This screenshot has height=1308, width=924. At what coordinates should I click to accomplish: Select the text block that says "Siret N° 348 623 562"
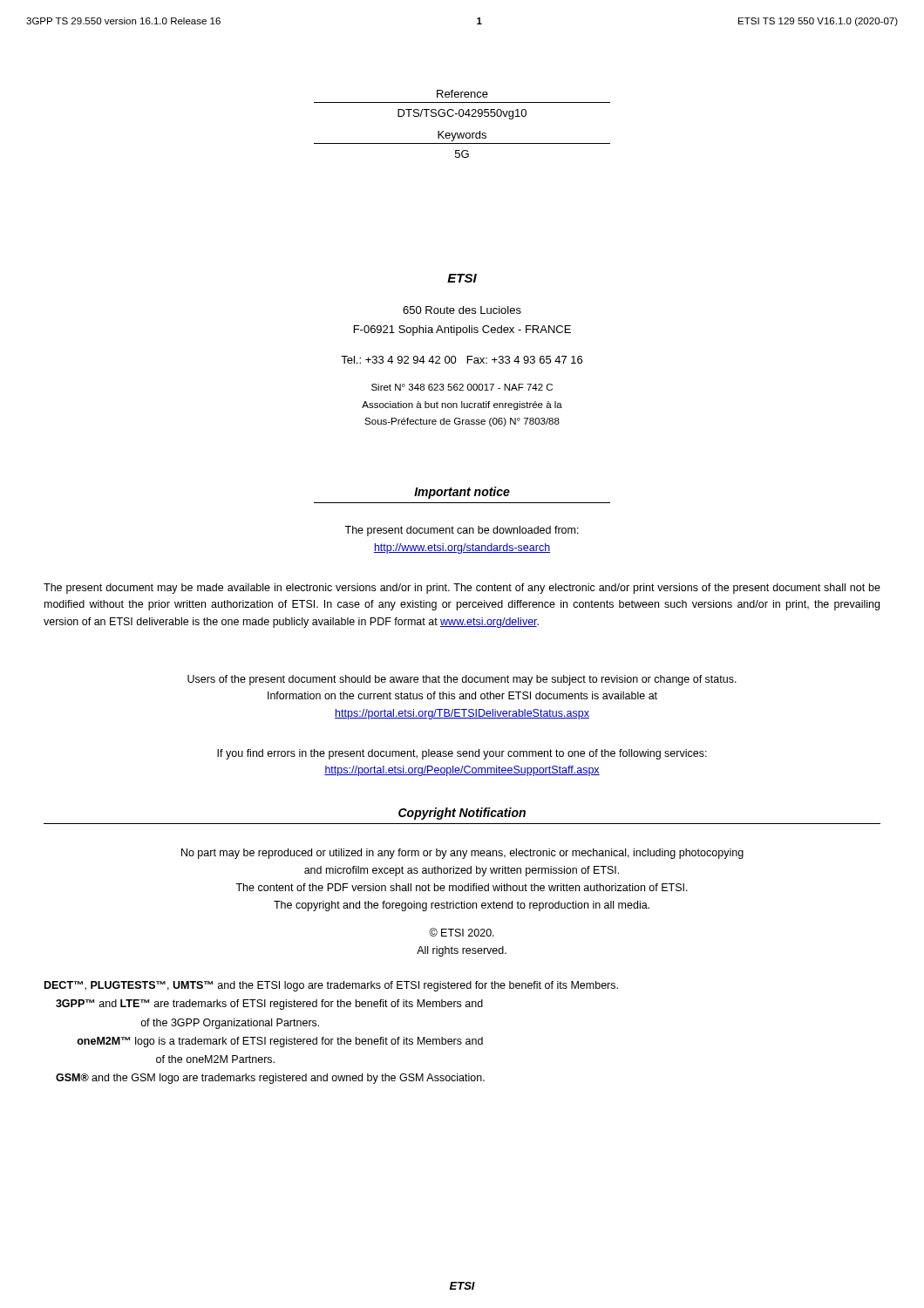462,404
